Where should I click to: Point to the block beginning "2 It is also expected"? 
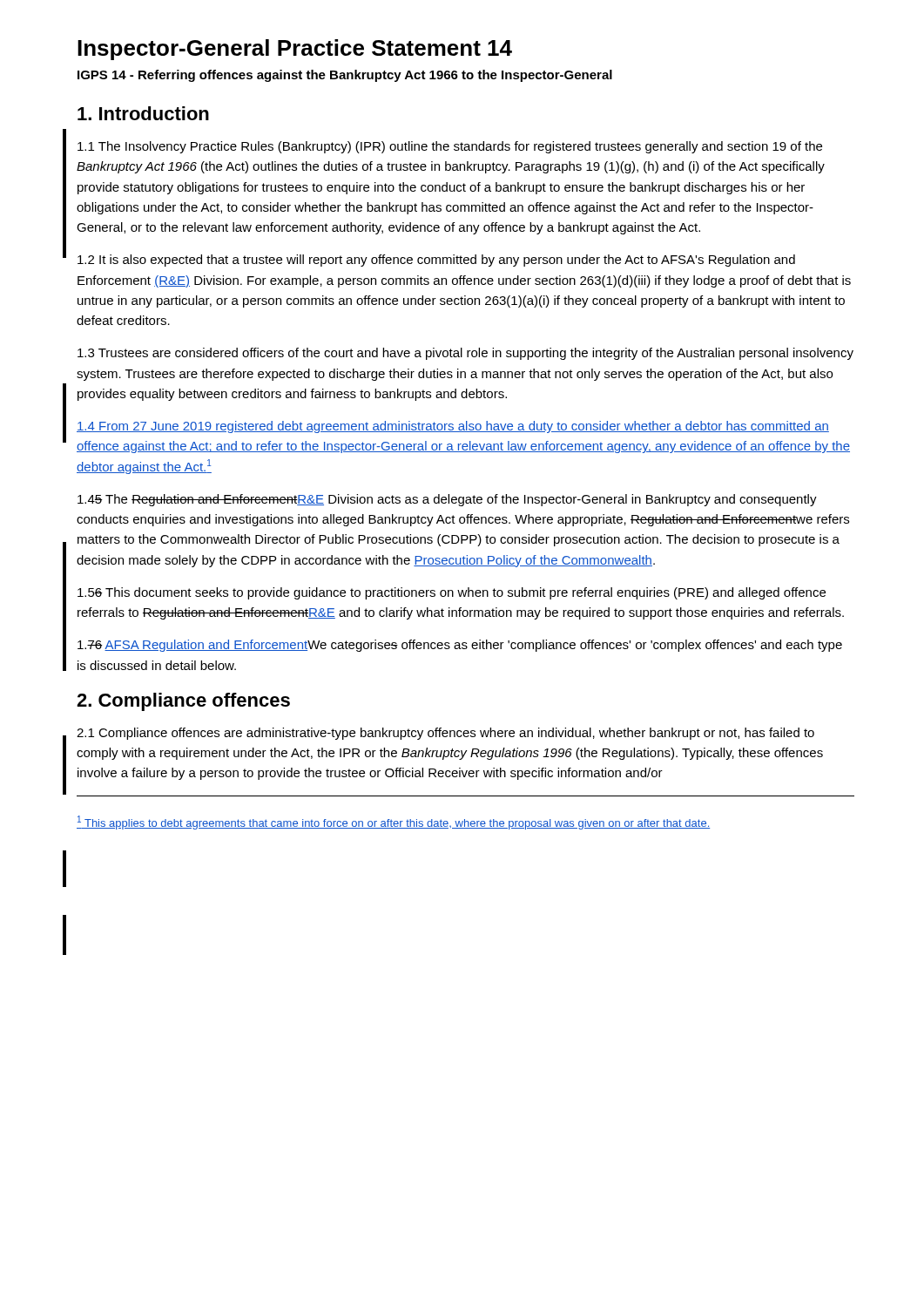(x=464, y=290)
